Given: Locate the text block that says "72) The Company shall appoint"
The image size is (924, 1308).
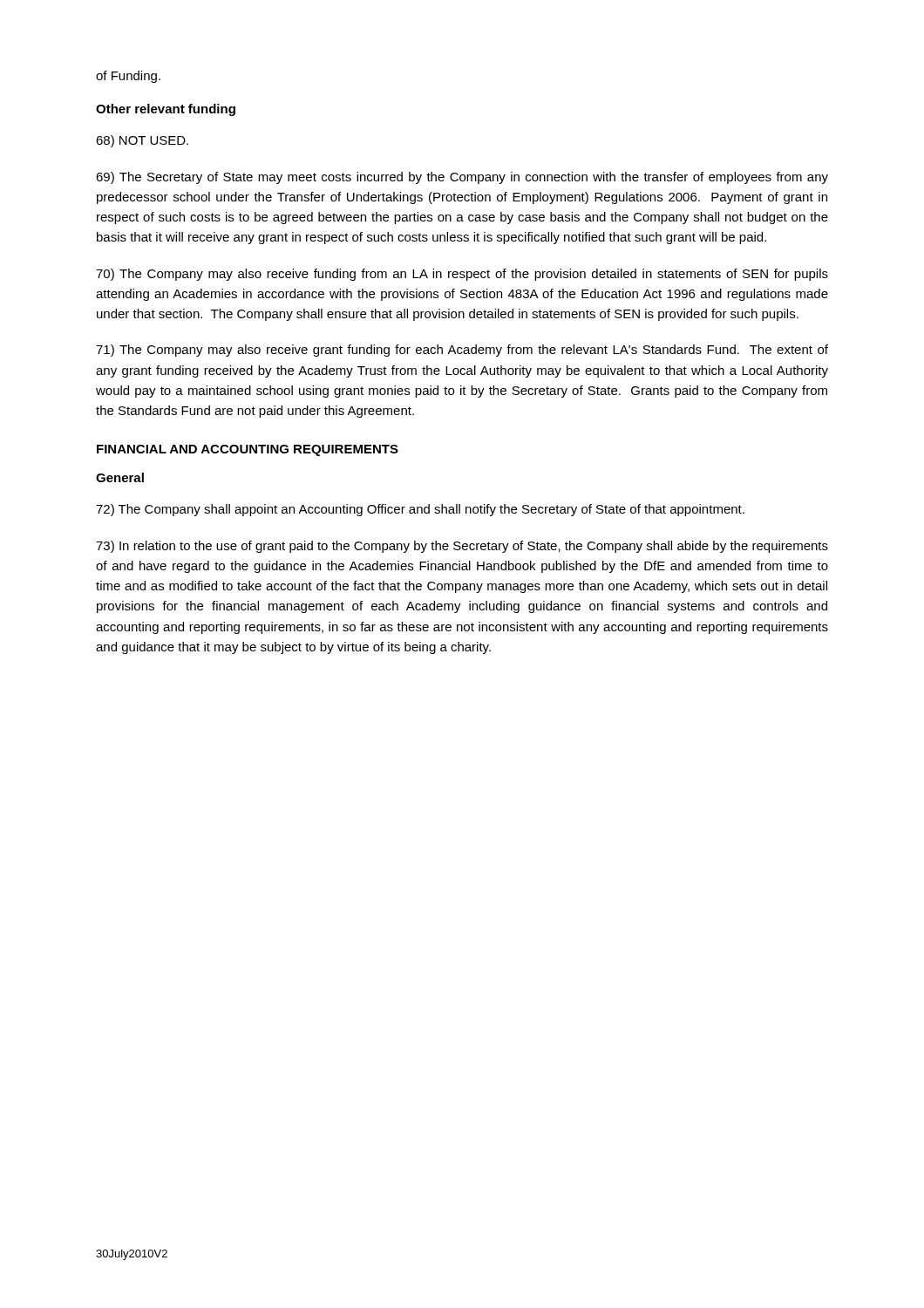Looking at the screenshot, I should (421, 509).
